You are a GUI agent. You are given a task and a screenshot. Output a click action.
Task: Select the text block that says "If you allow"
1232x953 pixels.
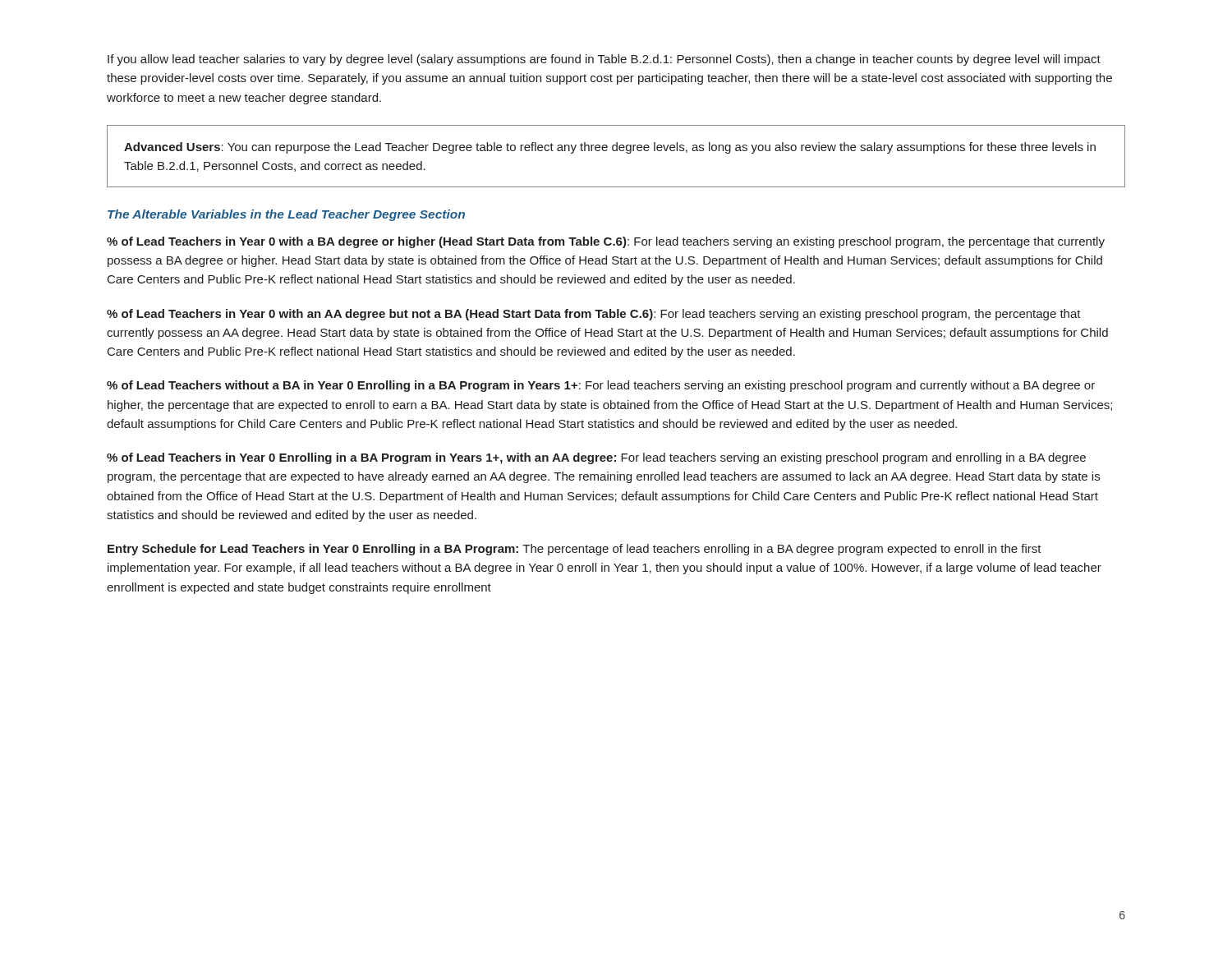pyautogui.click(x=610, y=78)
